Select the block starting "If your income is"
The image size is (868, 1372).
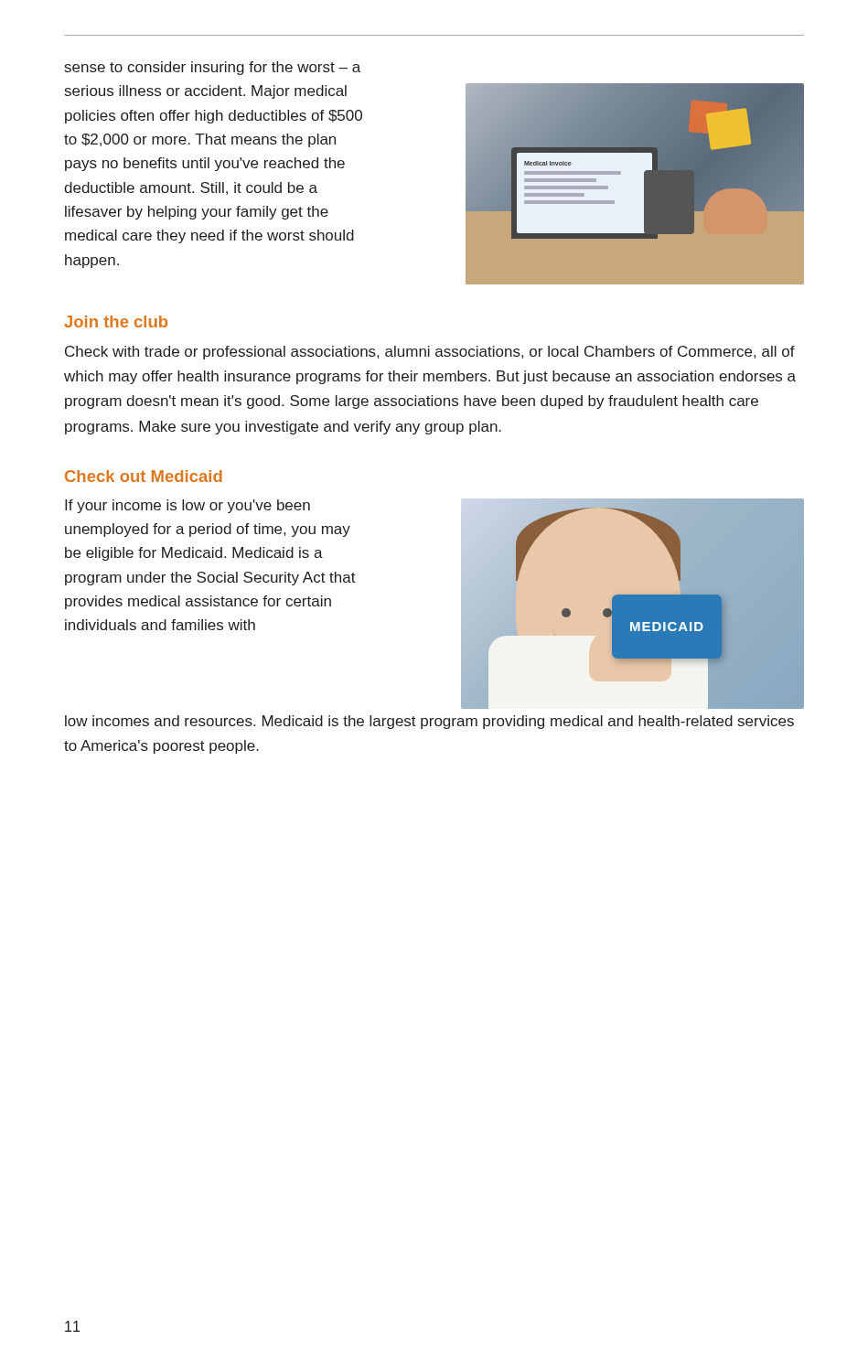click(x=210, y=565)
